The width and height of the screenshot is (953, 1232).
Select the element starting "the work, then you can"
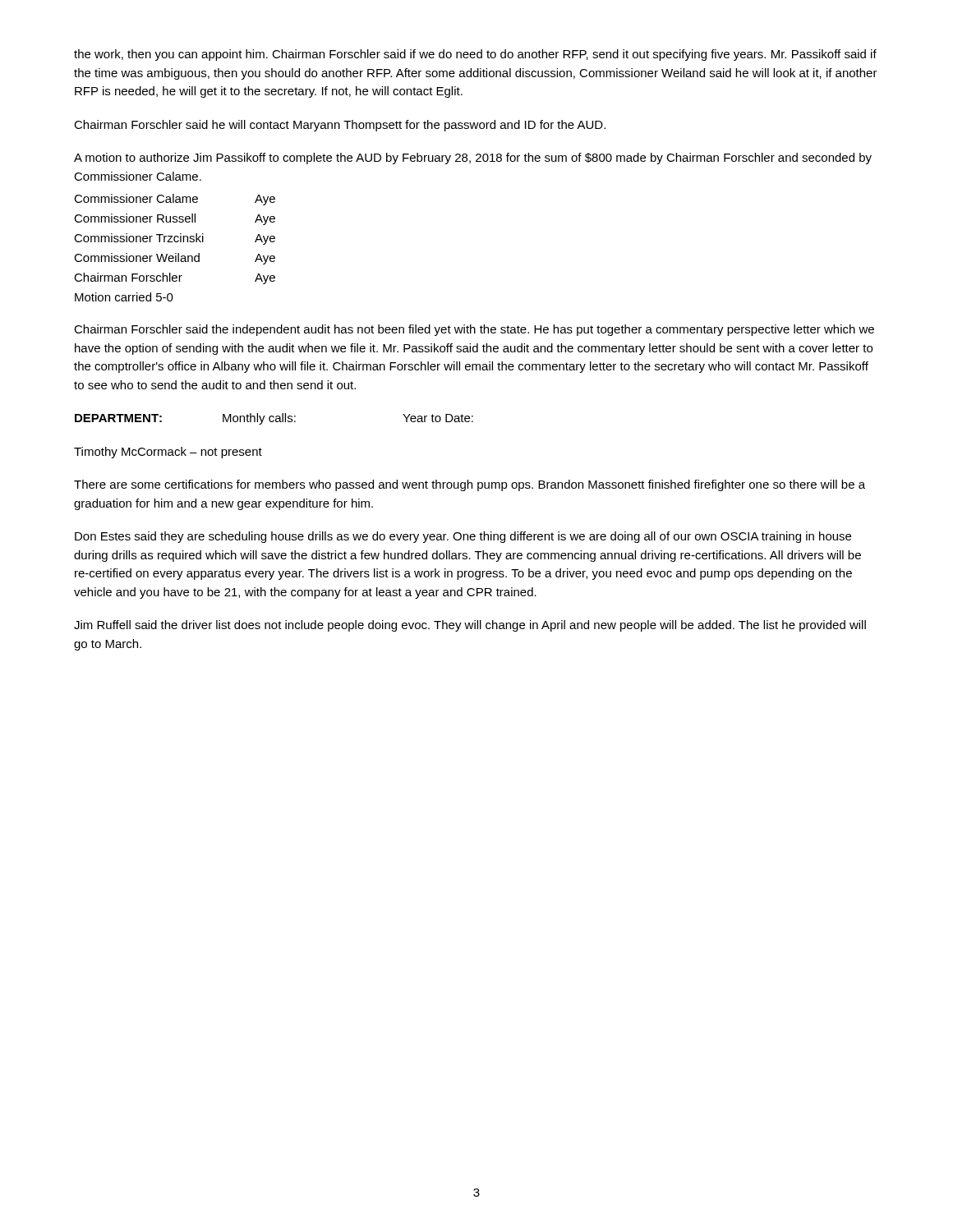pyautogui.click(x=475, y=72)
